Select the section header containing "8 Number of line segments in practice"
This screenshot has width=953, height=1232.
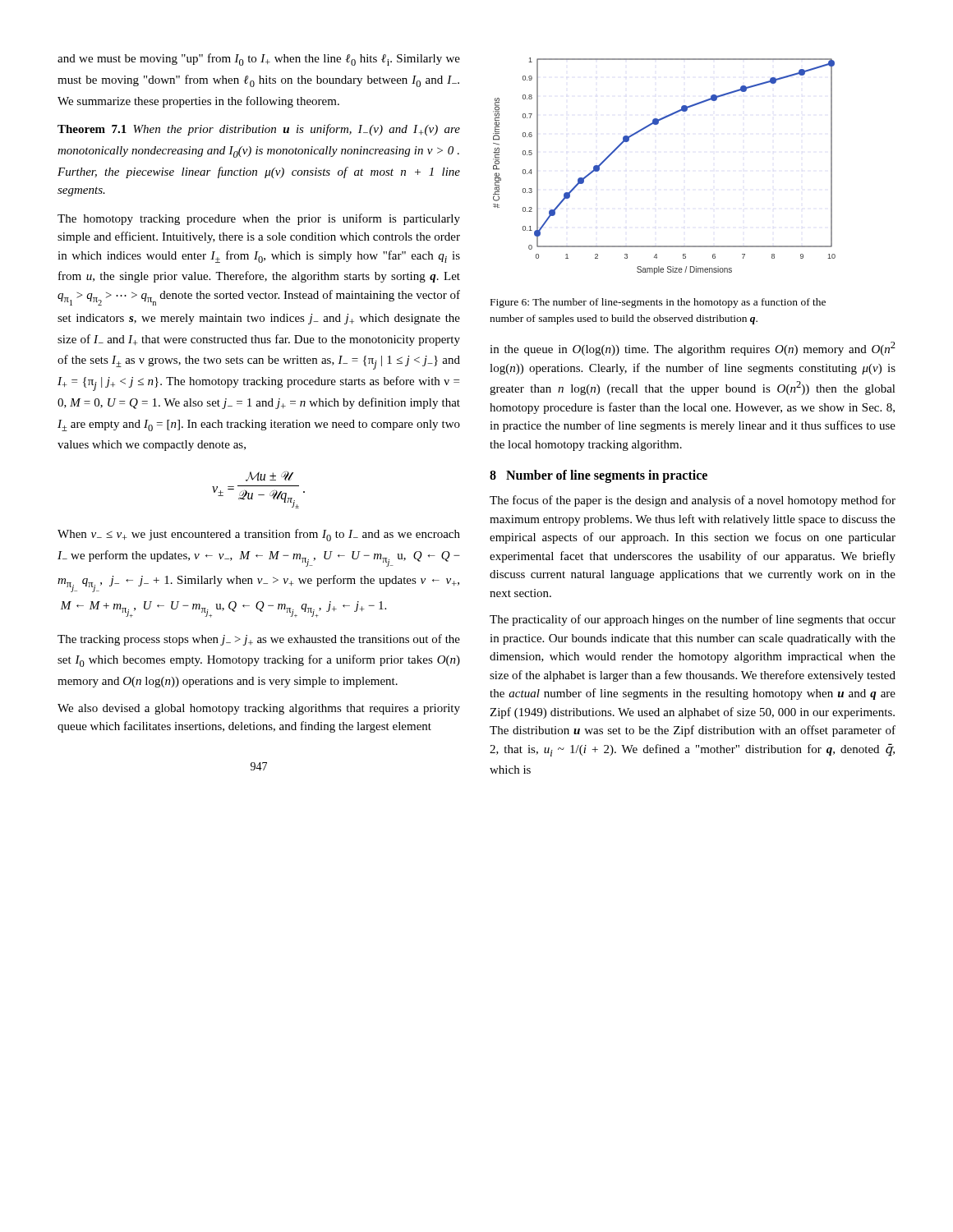599,475
